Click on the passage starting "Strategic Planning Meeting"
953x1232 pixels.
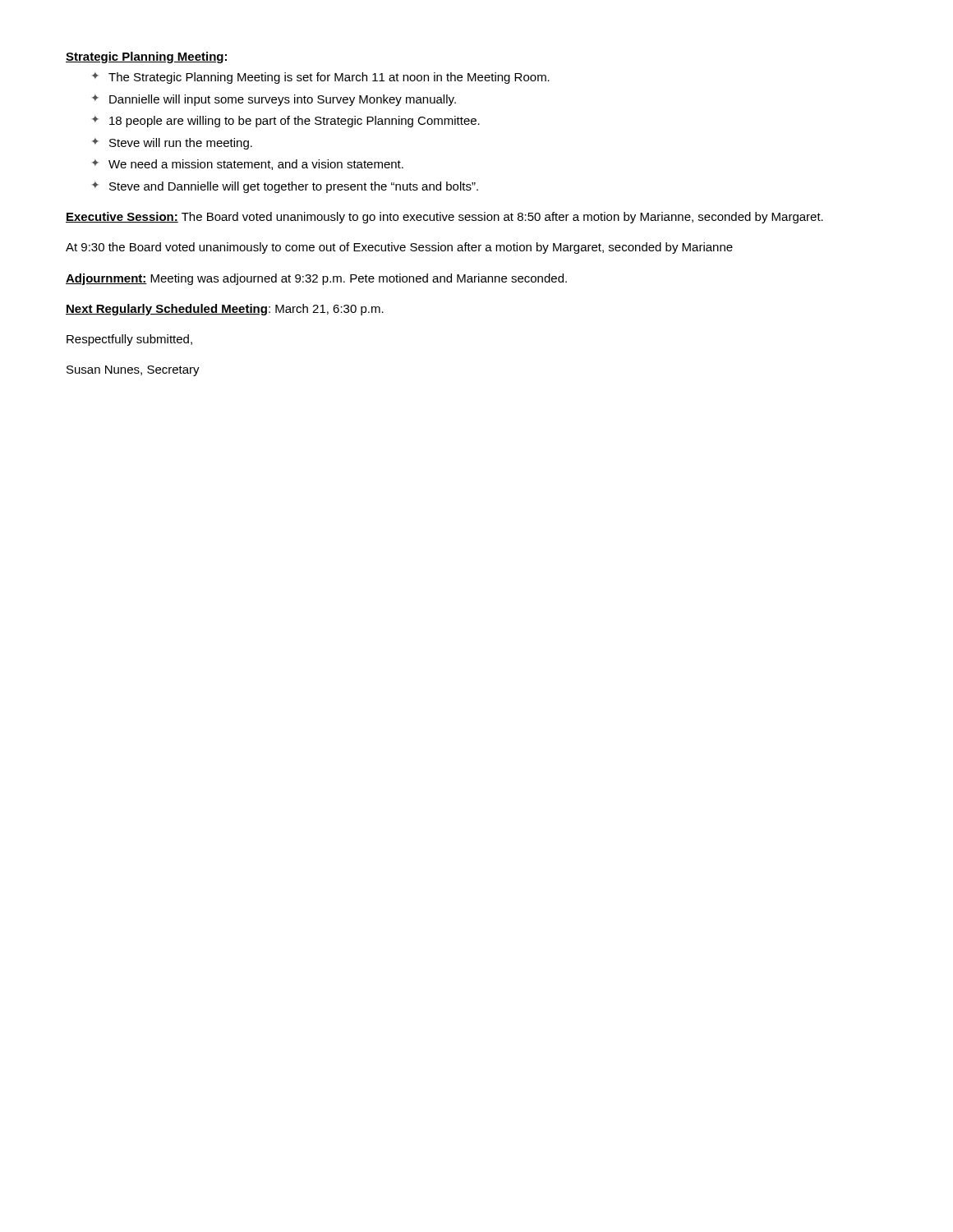point(145,56)
